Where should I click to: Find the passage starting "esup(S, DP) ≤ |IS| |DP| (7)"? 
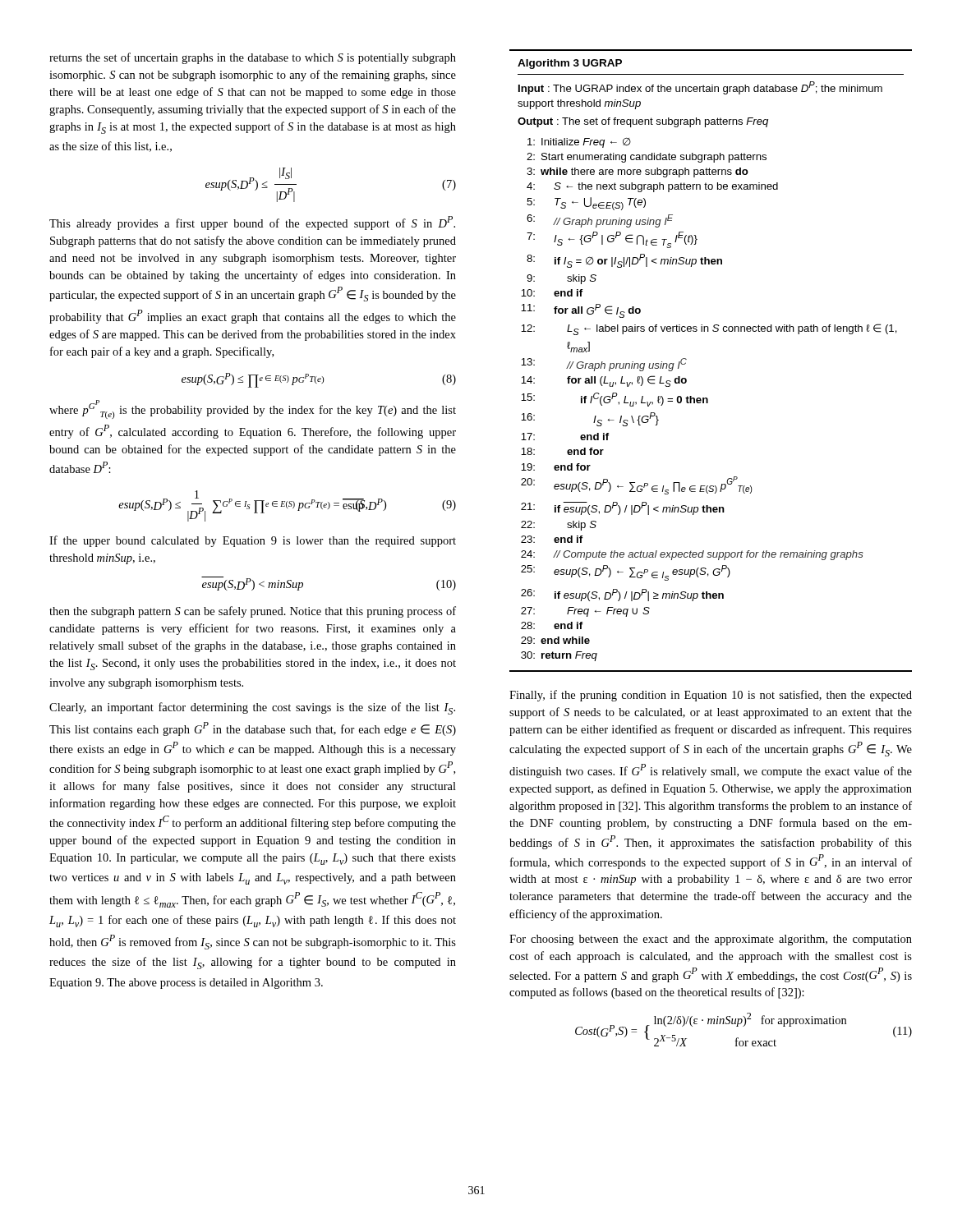point(253,184)
